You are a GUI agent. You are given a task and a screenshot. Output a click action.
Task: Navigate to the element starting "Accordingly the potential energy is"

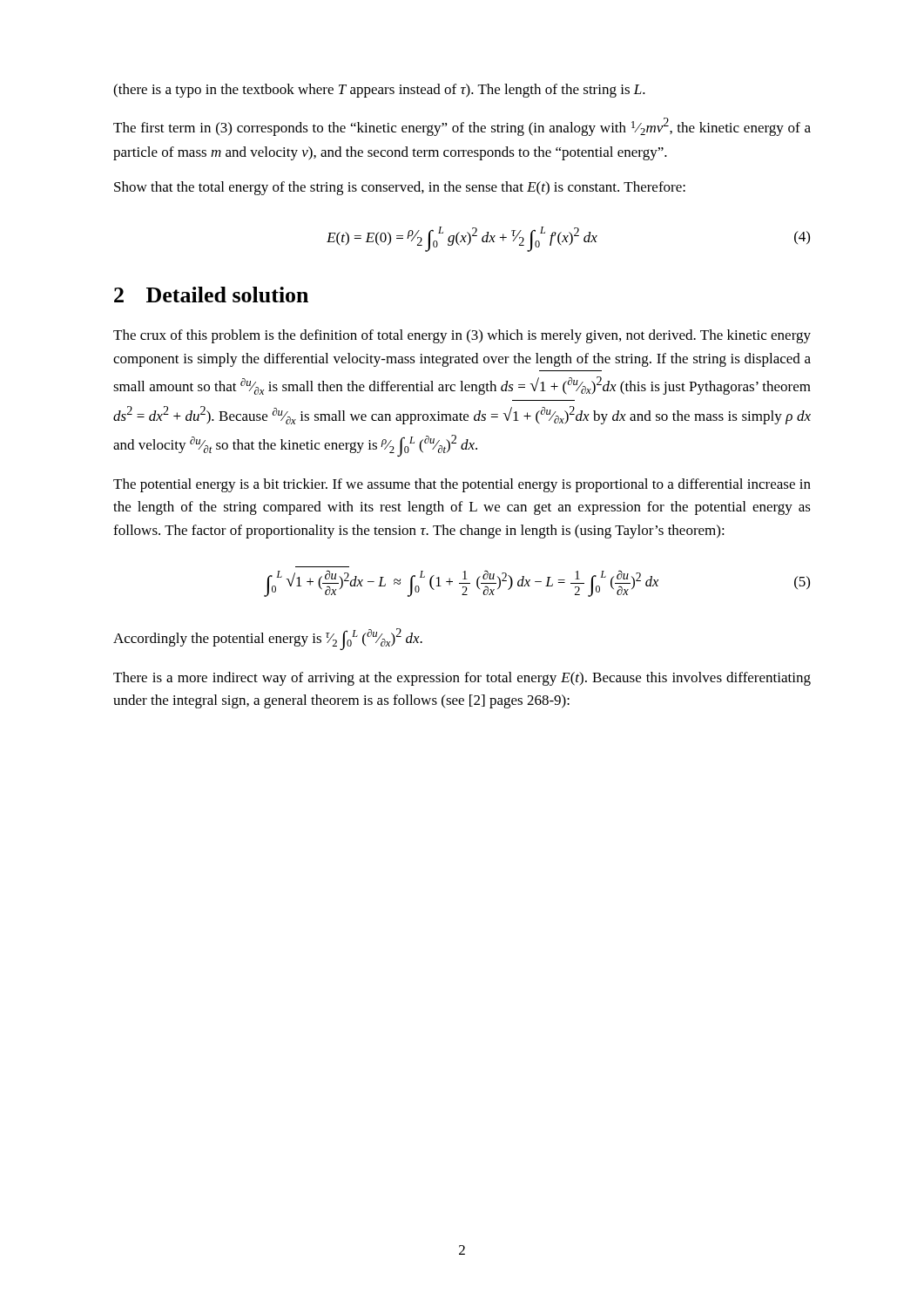coord(268,637)
